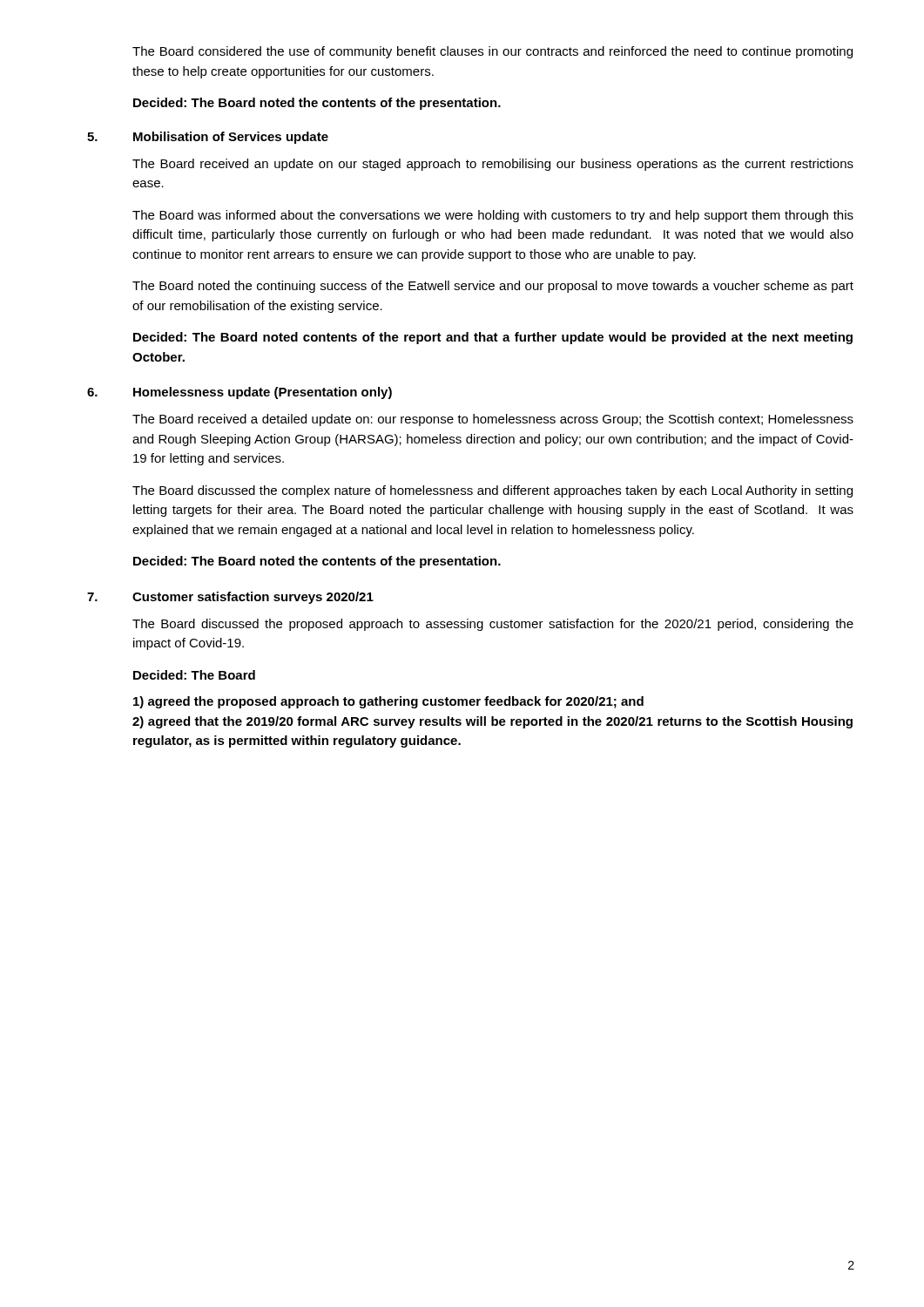Locate the block of text that opens with "The Board received a detailed update on: our"

pyautogui.click(x=493, y=438)
